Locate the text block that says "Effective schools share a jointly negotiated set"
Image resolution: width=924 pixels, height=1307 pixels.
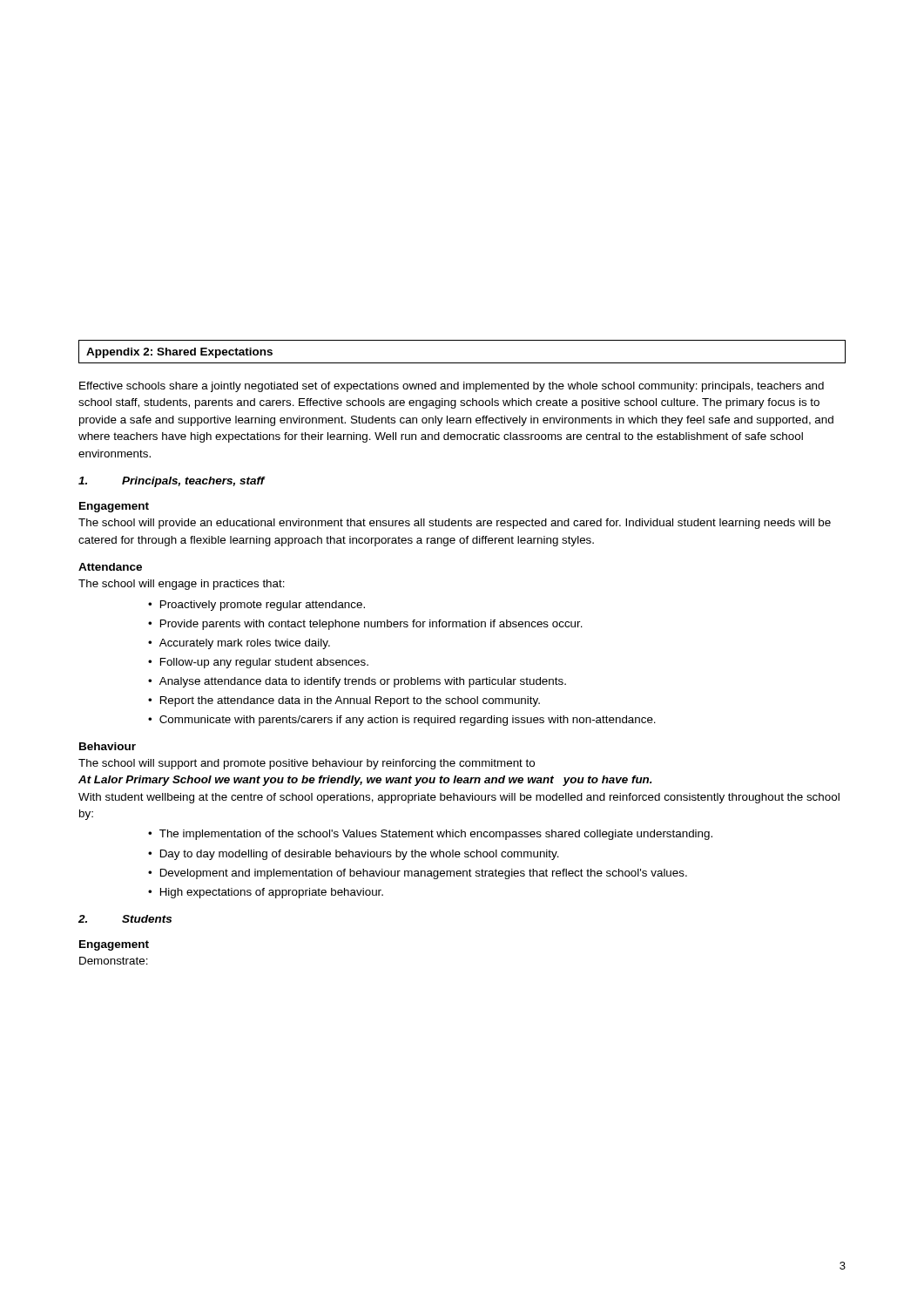point(456,419)
